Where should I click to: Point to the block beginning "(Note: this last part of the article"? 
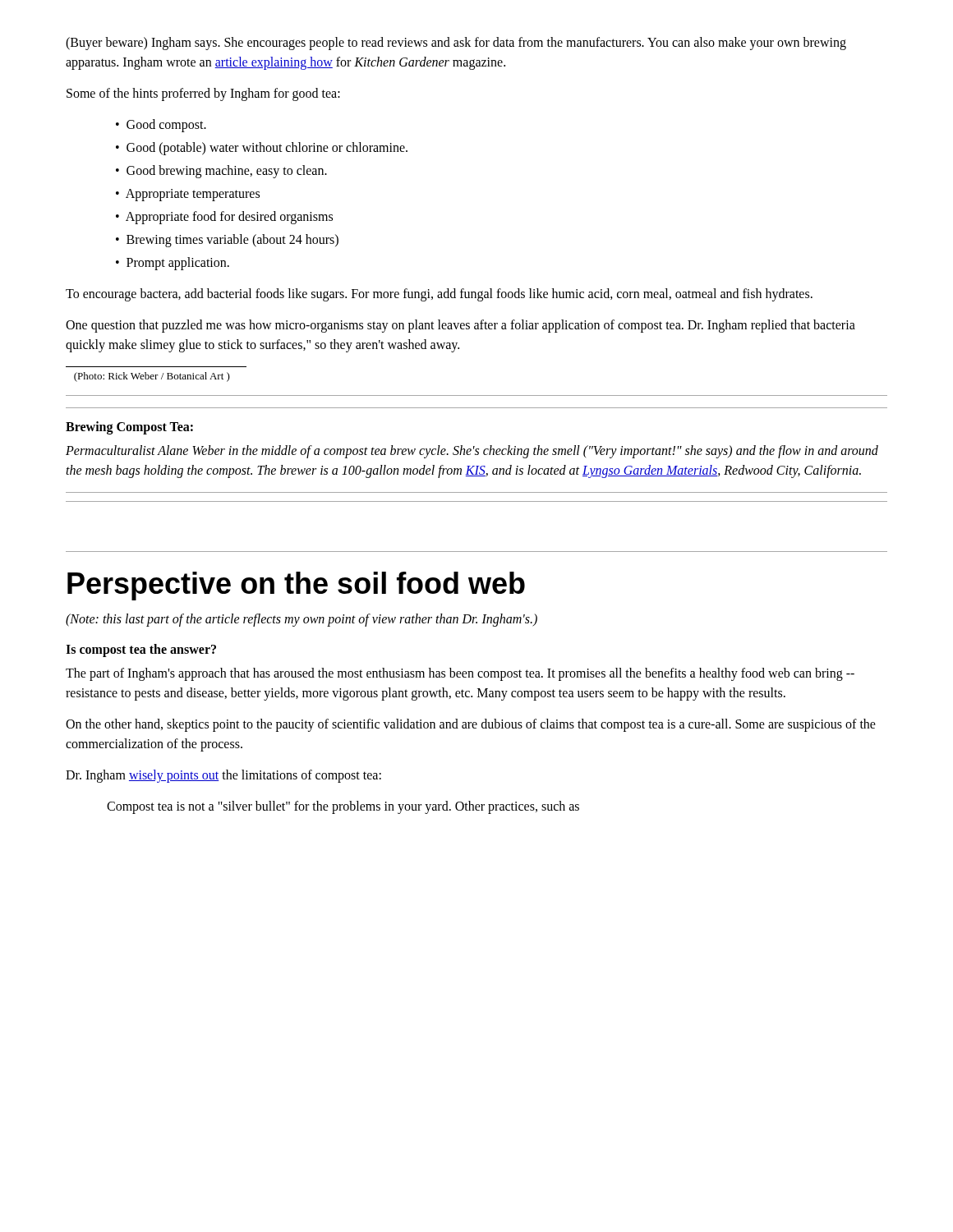(x=302, y=619)
